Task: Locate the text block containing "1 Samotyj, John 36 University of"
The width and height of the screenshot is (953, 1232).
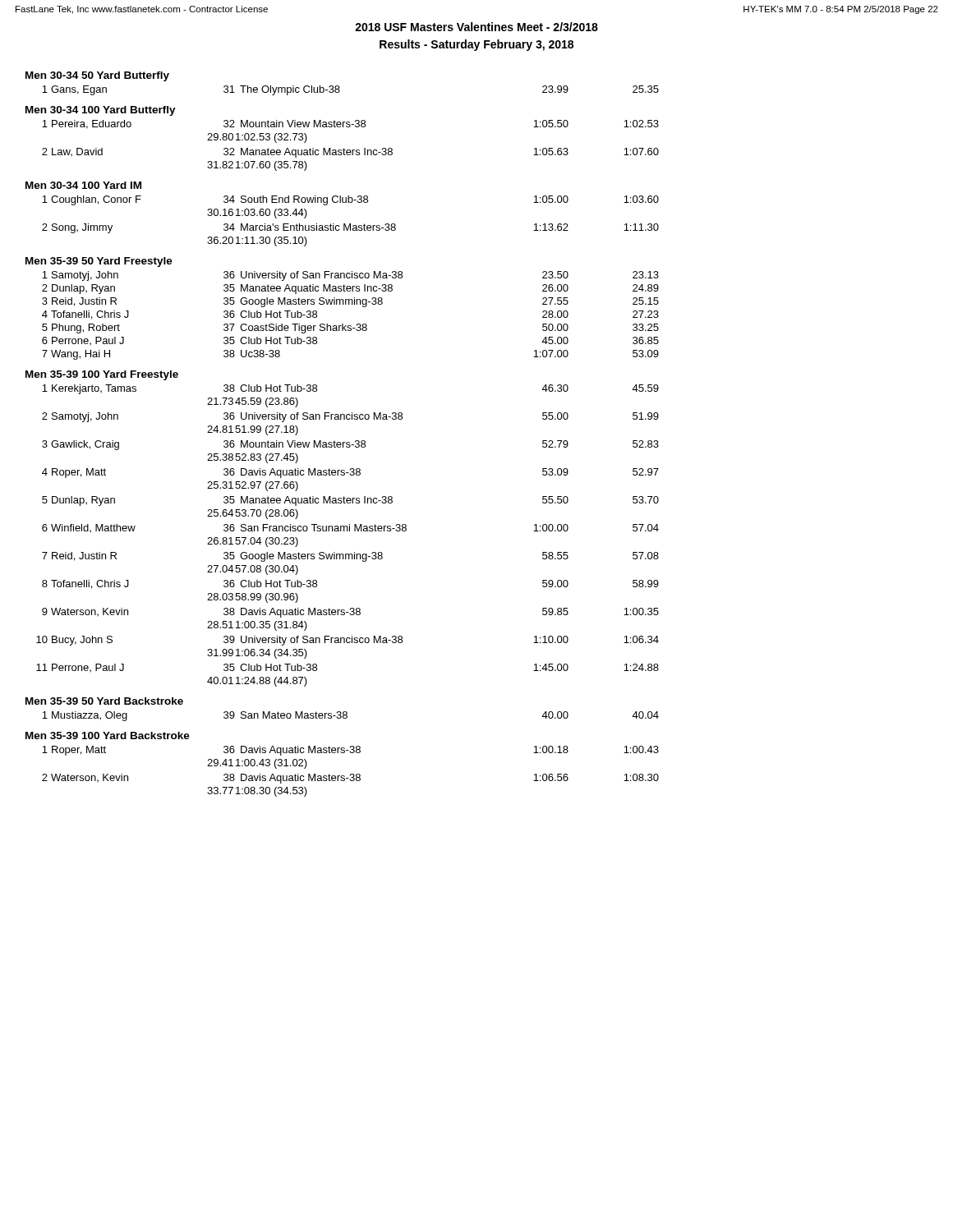Action: click(350, 276)
